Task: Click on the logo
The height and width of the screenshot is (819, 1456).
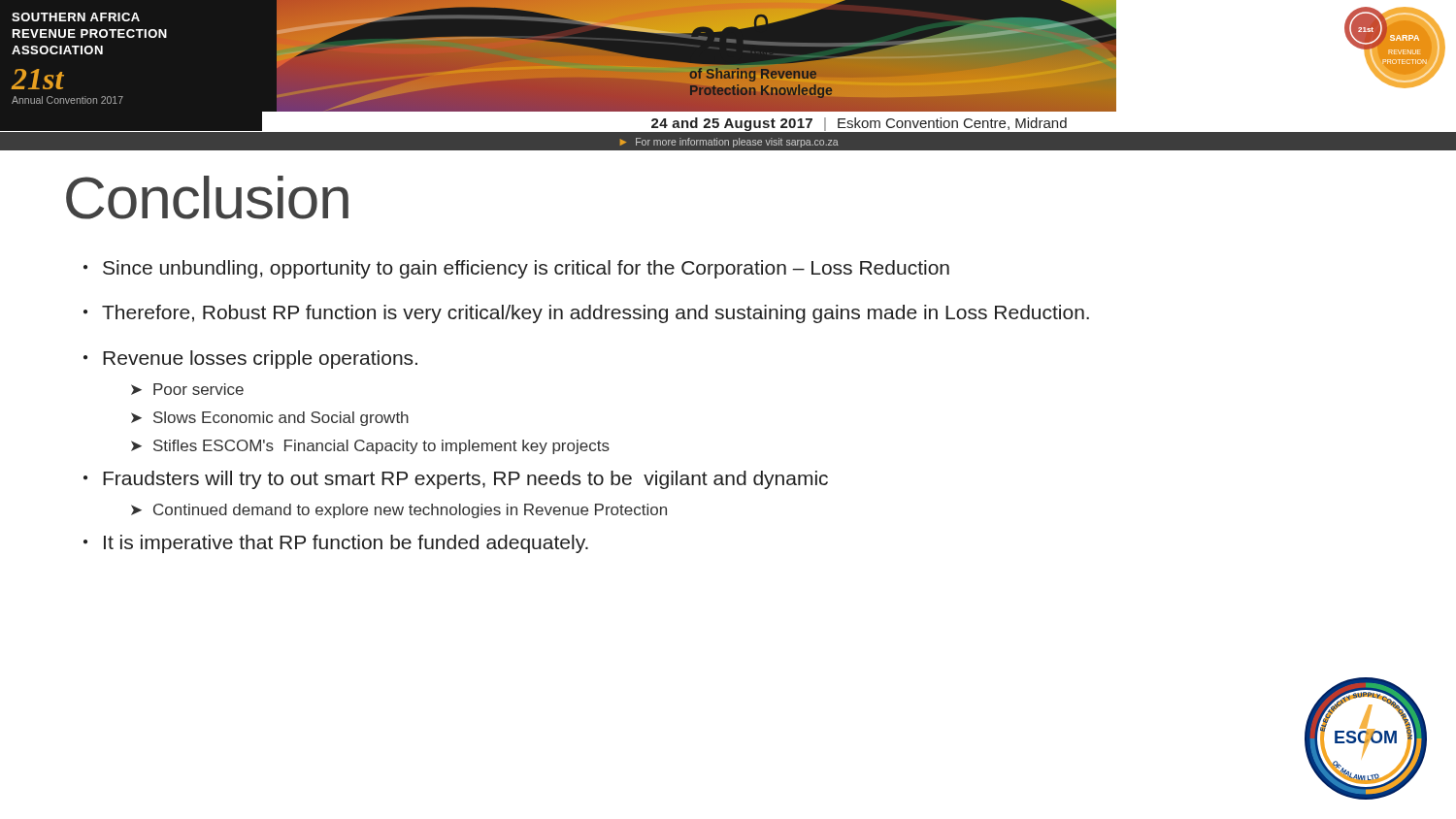Action: click(x=1366, y=738)
